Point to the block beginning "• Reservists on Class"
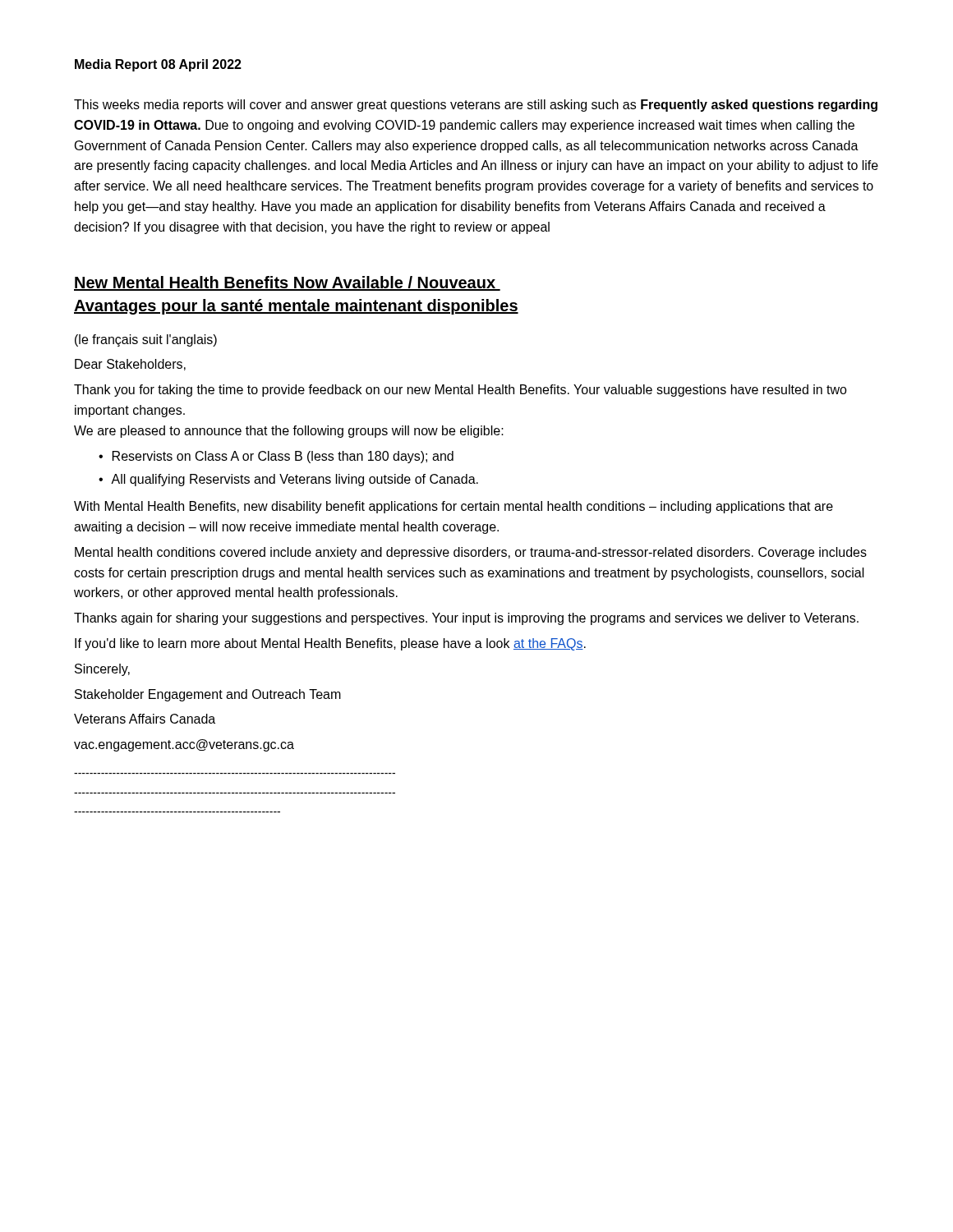Screen dimensions: 1232x953 (x=276, y=457)
